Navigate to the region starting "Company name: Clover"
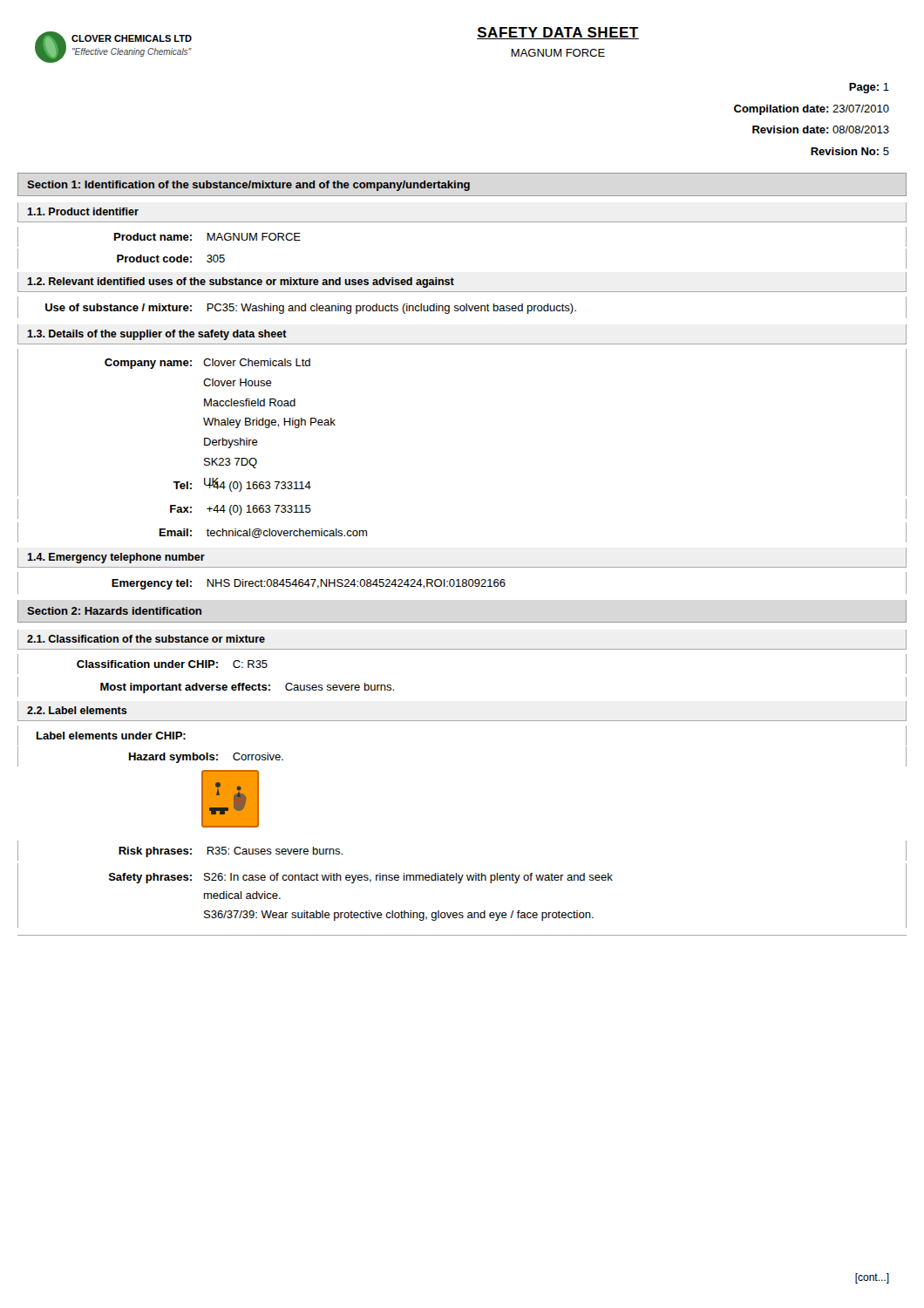 pyautogui.click(x=207, y=364)
